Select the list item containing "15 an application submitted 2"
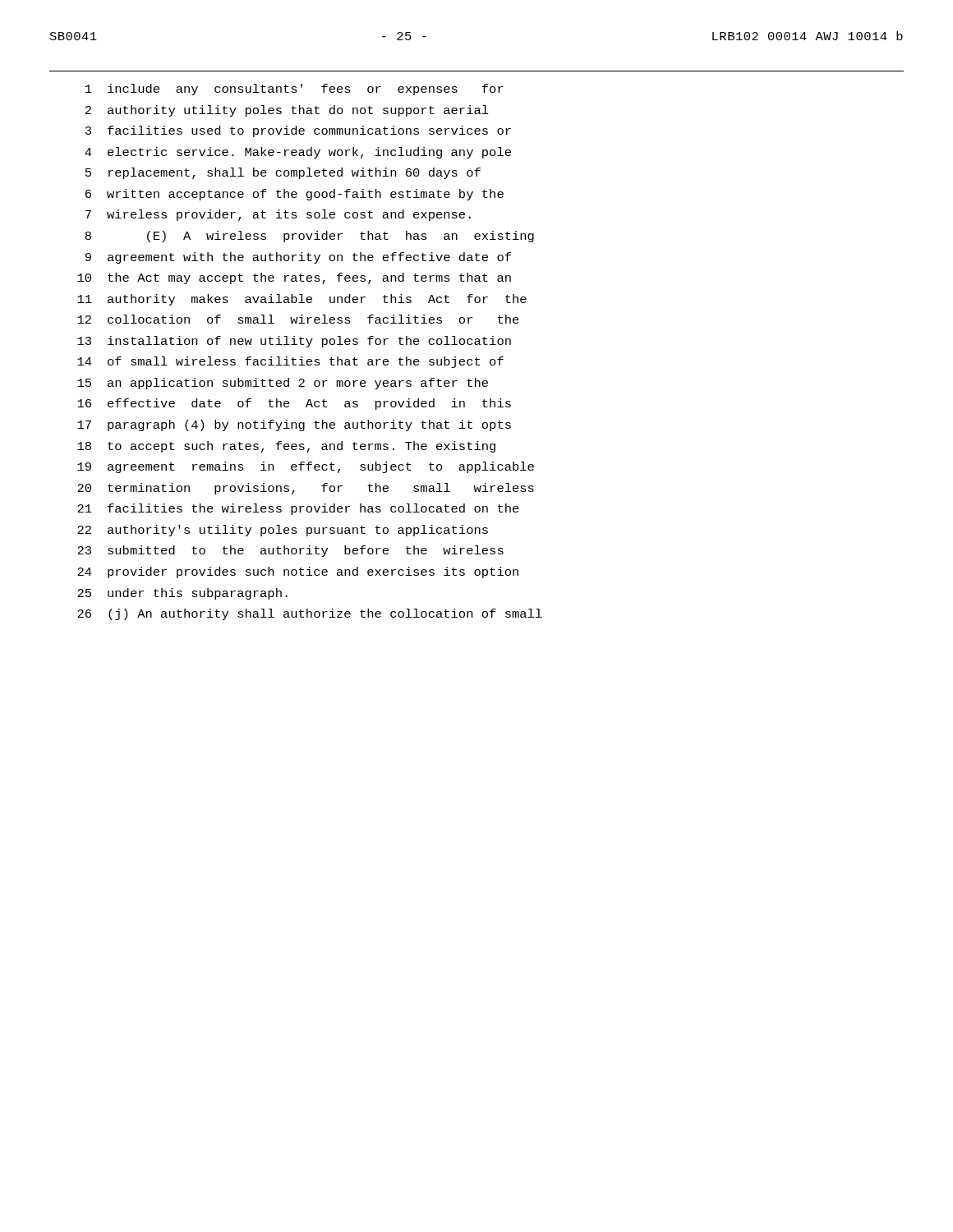 pyautogui.click(x=476, y=384)
